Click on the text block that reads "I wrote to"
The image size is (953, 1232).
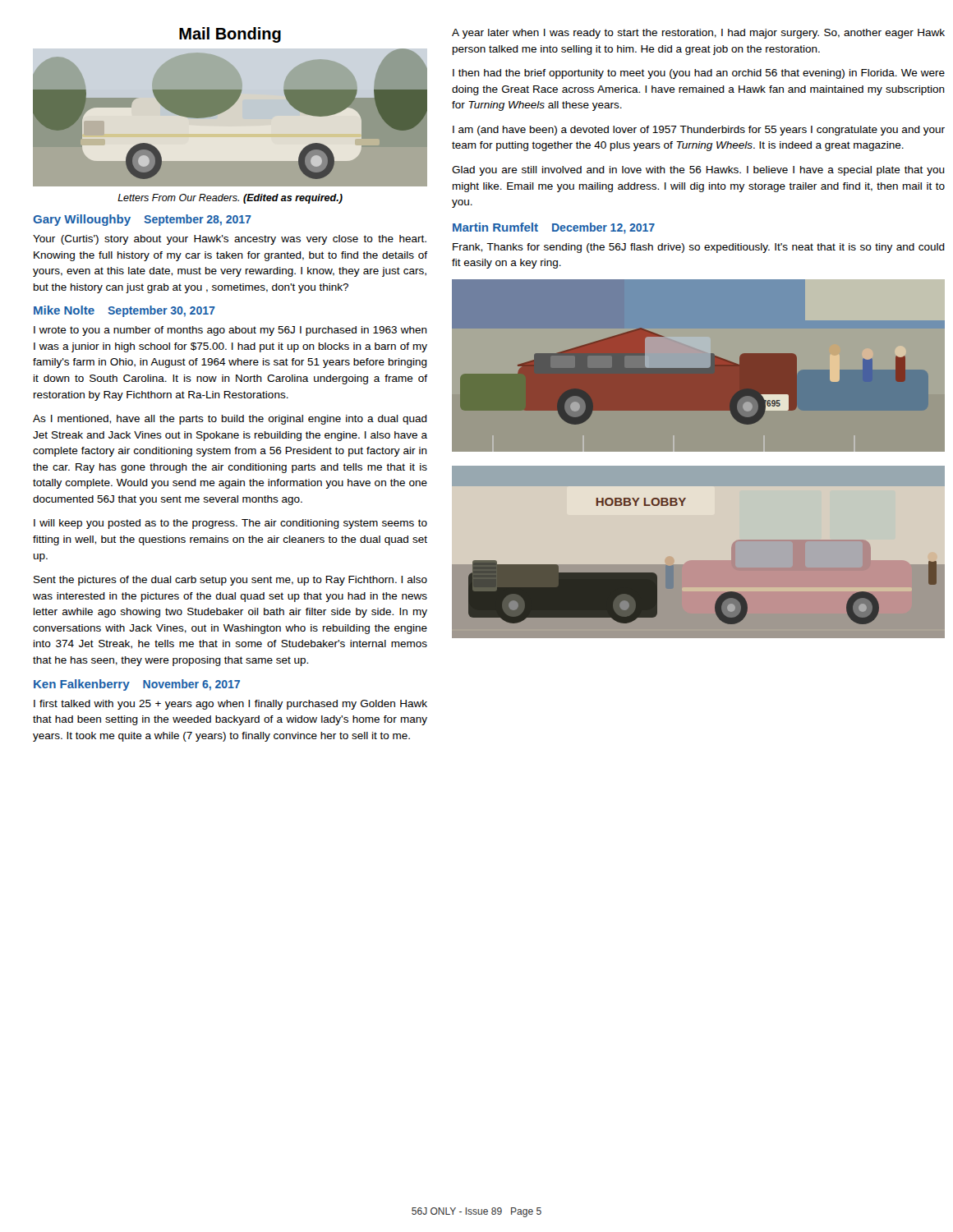coord(230,362)
